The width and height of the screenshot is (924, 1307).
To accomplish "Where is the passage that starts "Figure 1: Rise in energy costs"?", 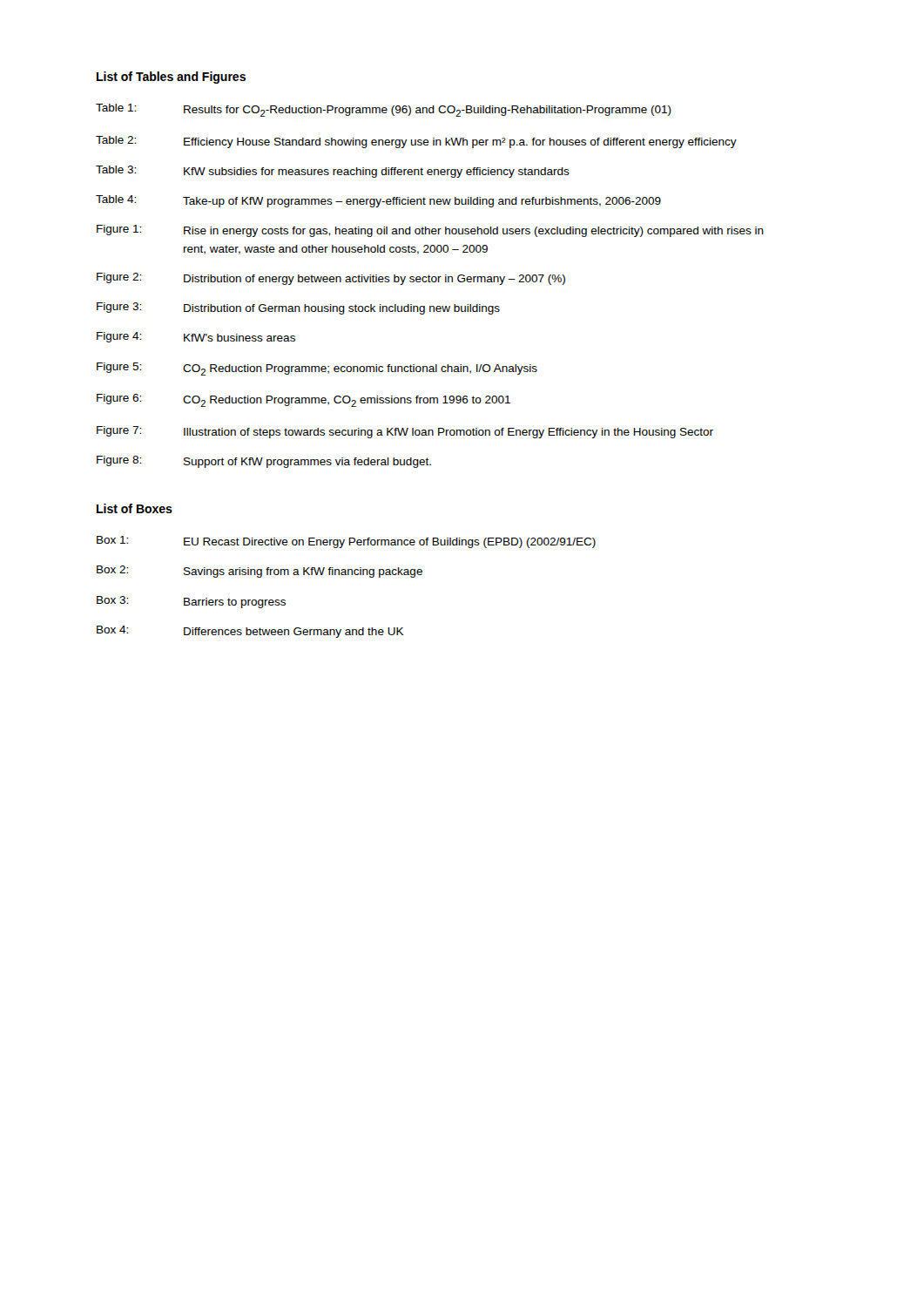I will (x=435, y=240).
